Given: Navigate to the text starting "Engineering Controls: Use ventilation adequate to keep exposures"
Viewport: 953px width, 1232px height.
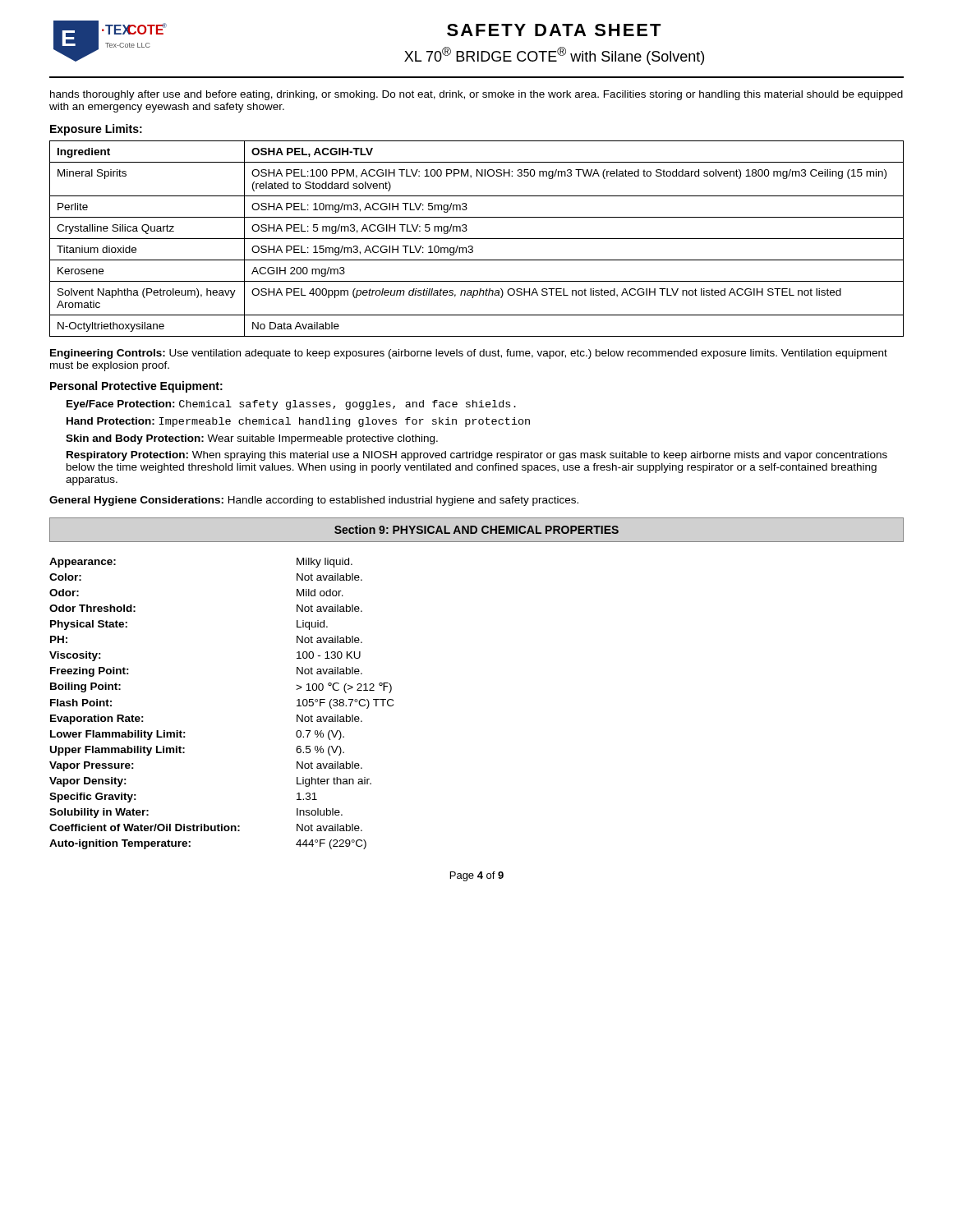Looking at the screenshot, I should [x=468, y=359].
